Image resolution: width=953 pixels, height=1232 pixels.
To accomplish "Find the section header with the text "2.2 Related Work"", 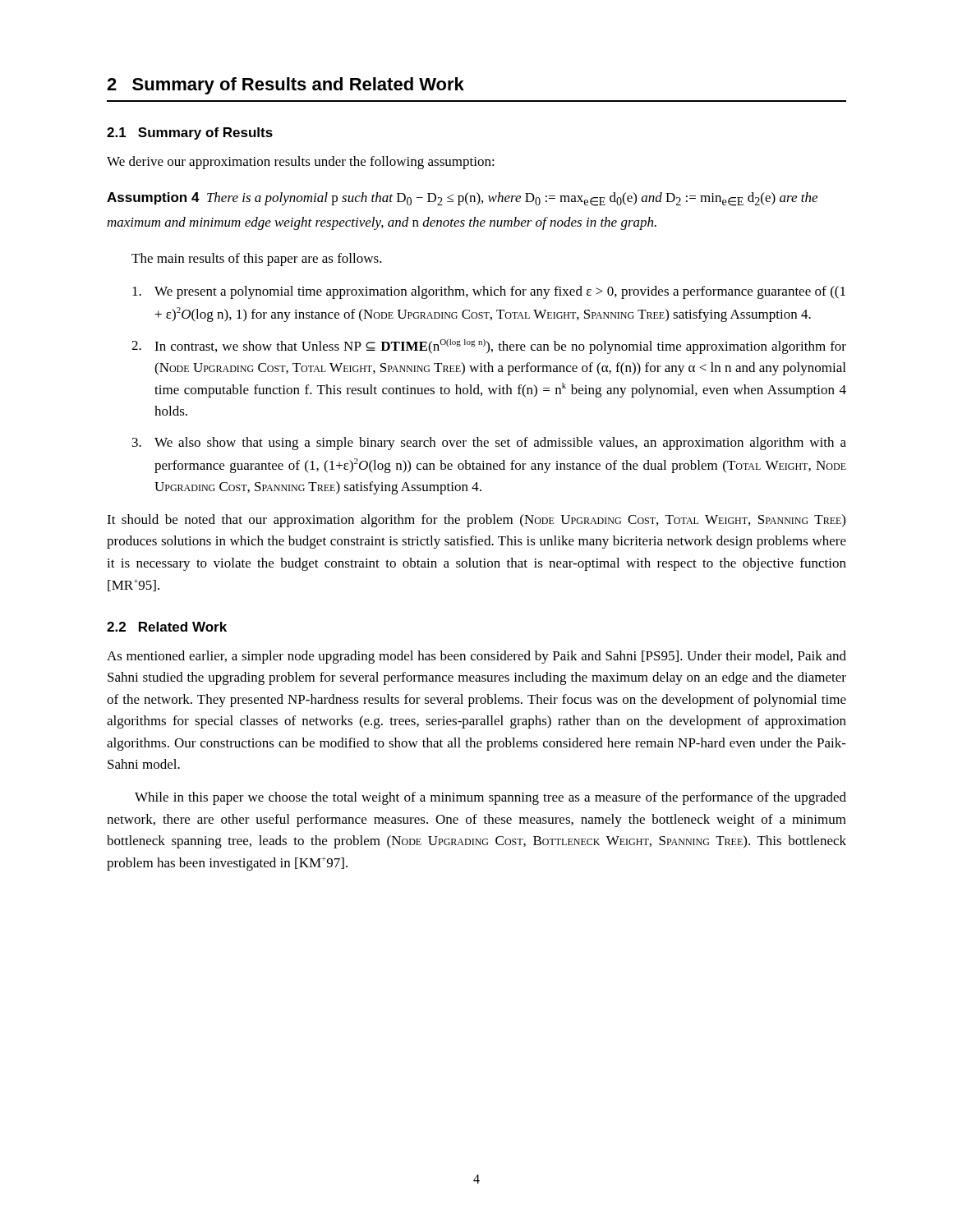I will 167,627.
